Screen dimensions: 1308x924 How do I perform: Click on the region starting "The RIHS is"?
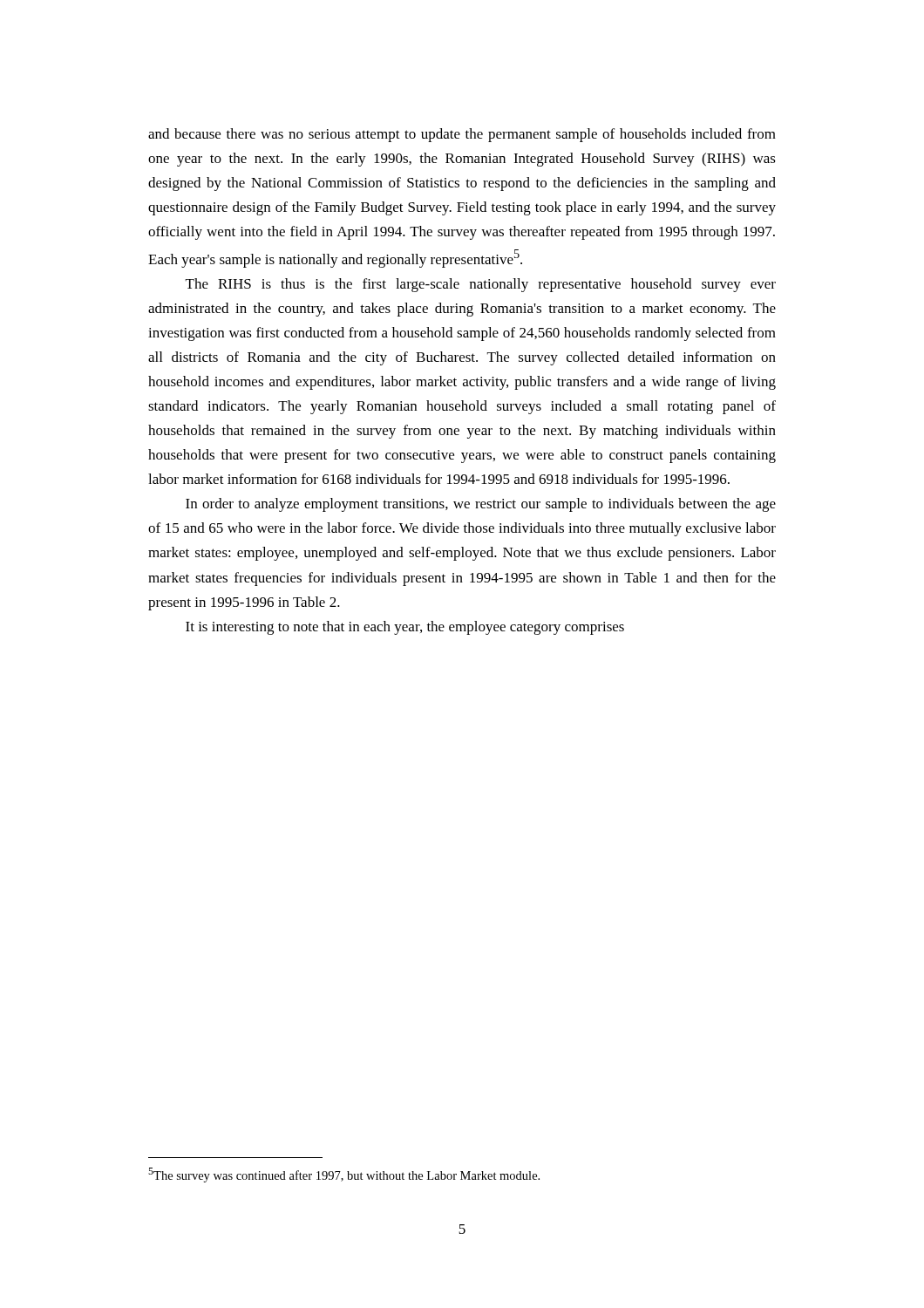(462, 382)
